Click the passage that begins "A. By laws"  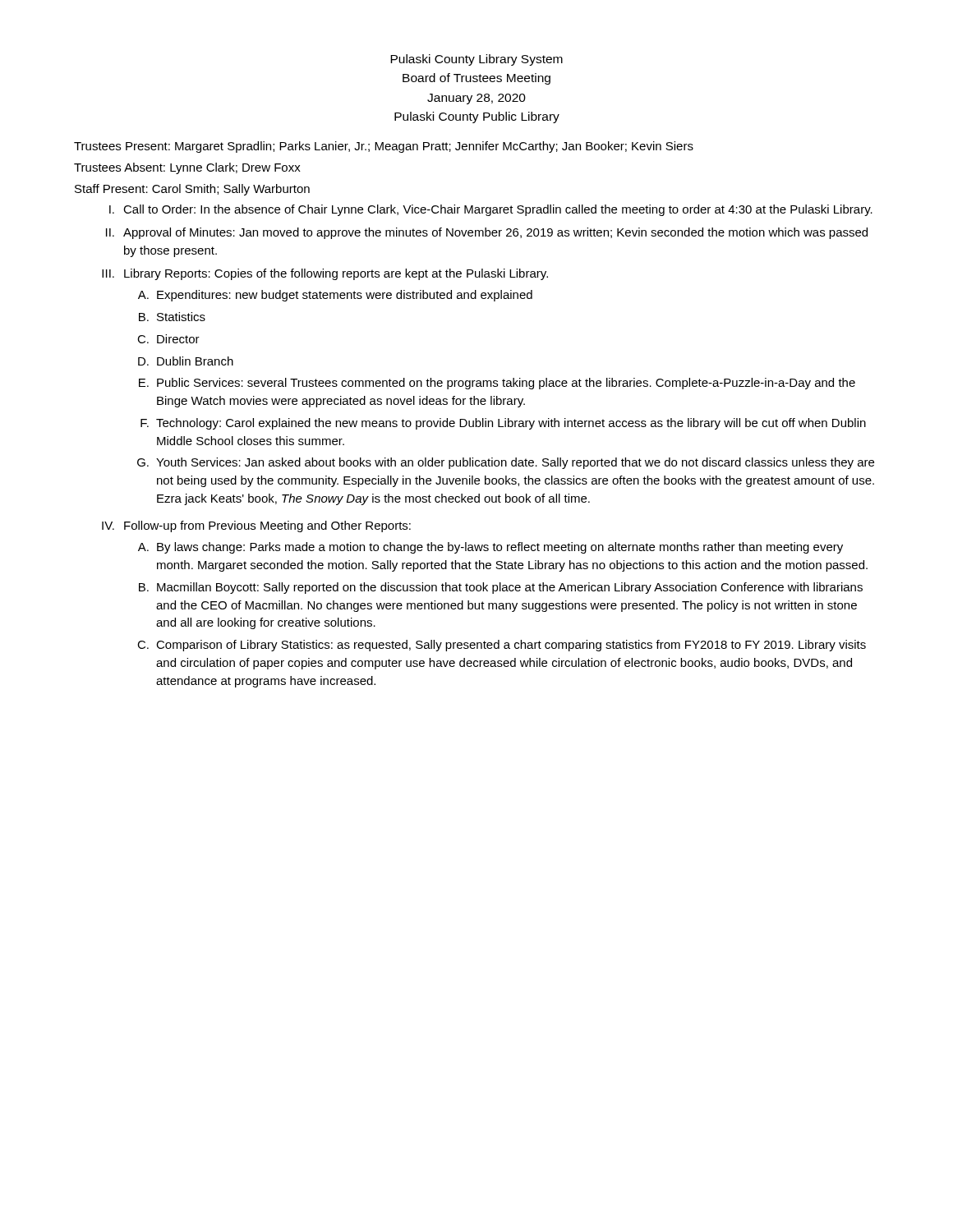pos(501,556)
